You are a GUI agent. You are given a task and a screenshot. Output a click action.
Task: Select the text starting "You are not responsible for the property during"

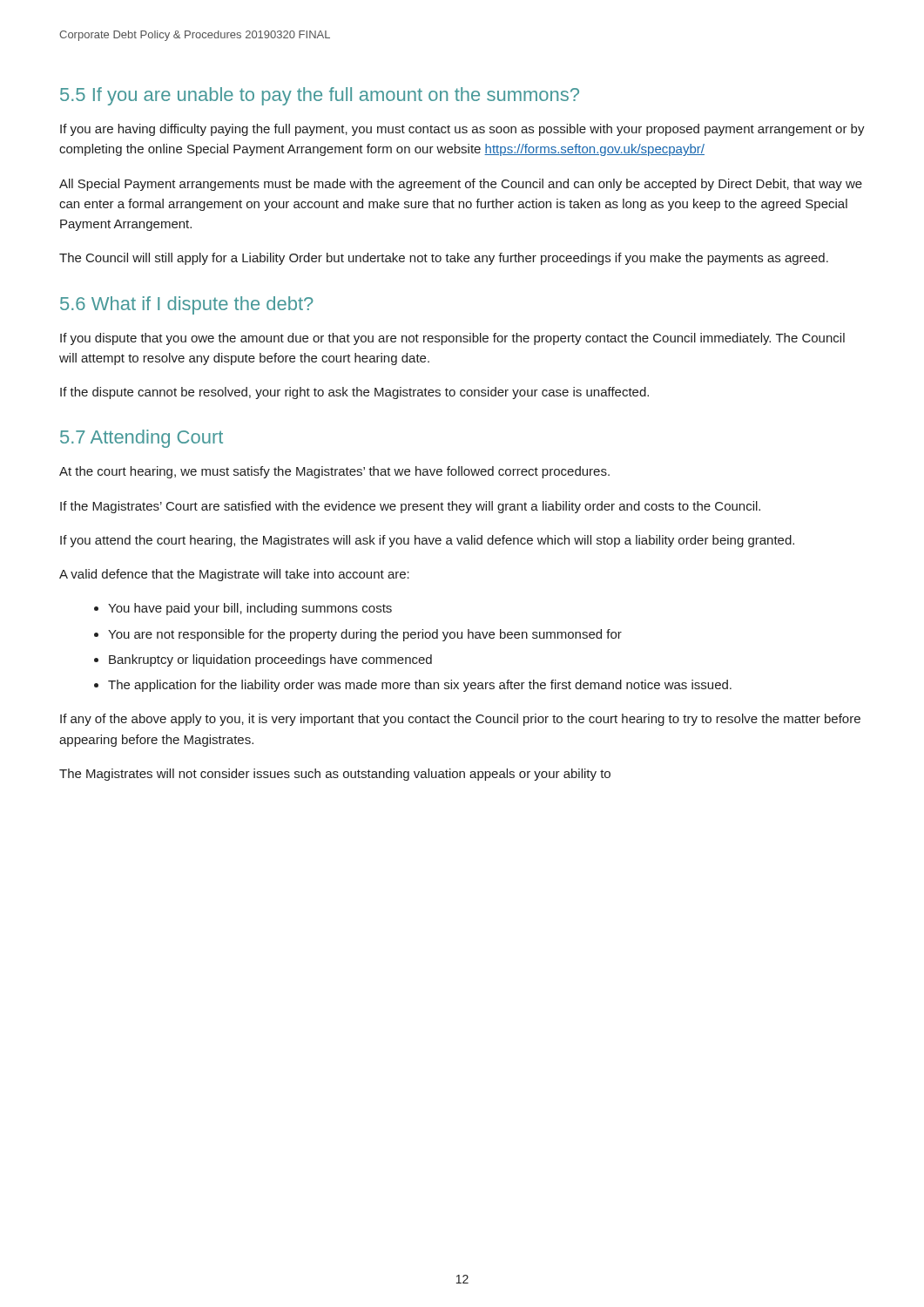click(365, 633)
